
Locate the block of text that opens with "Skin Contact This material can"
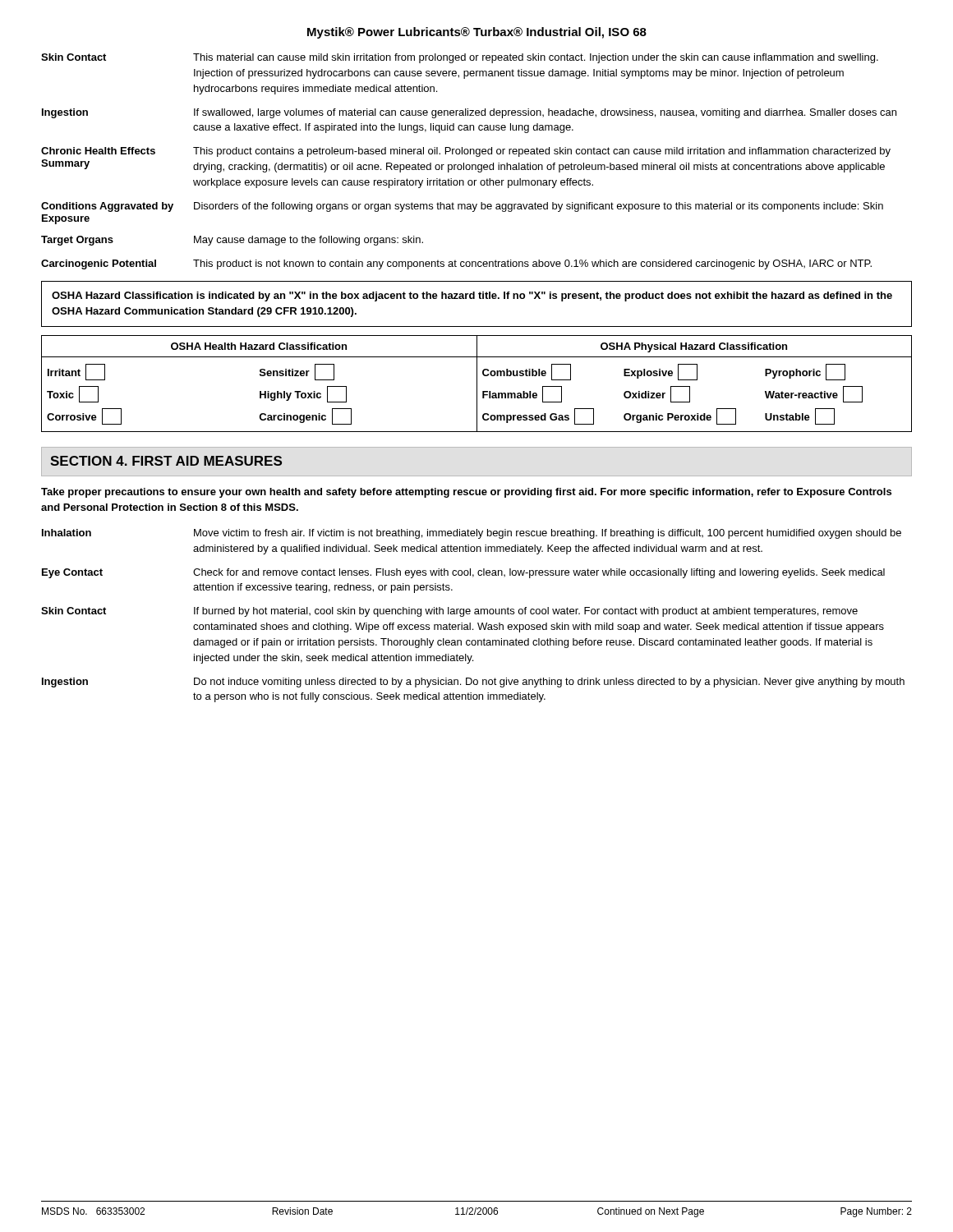pos(476,73)
